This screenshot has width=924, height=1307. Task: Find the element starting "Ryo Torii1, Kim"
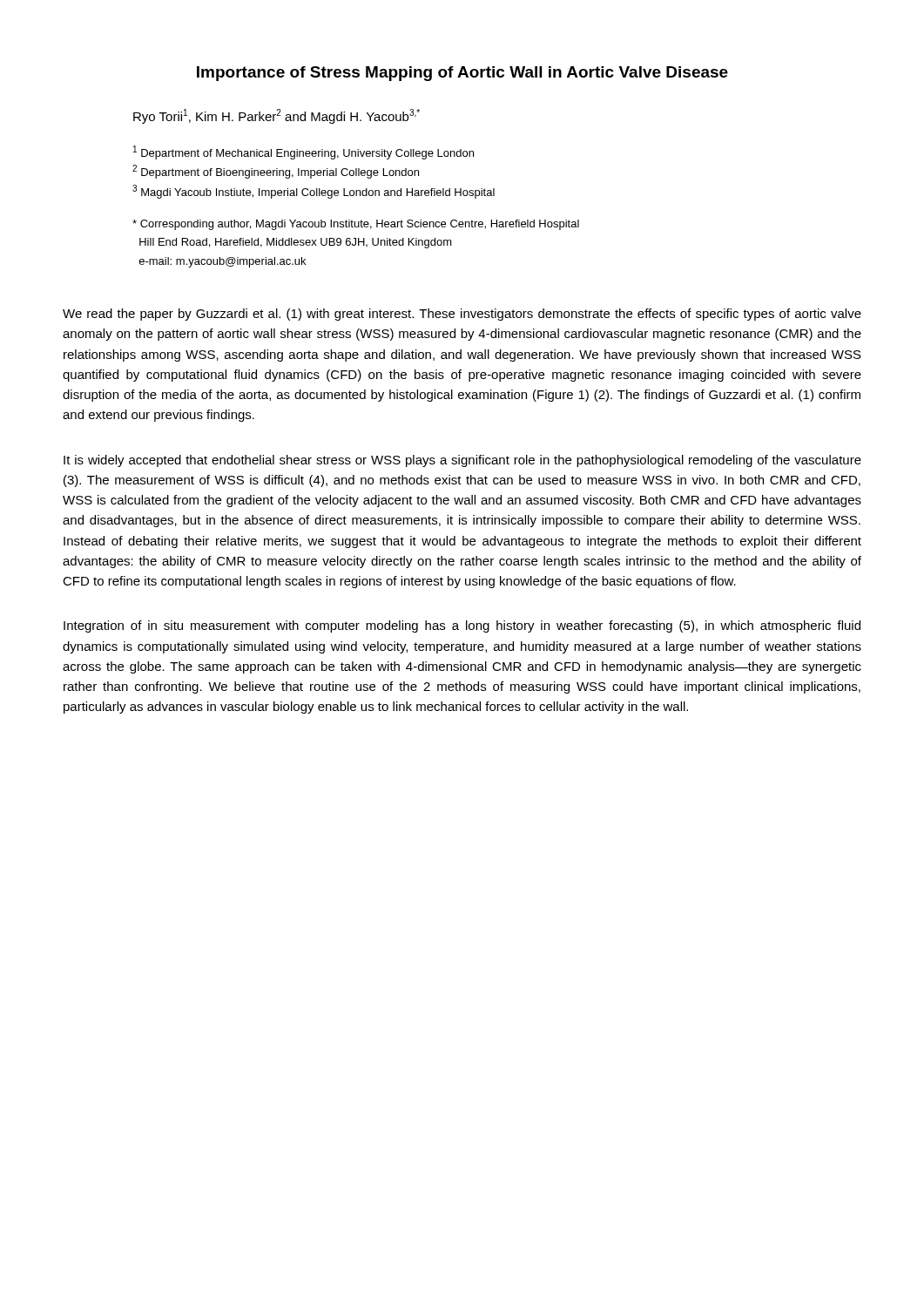coord(276,116)
